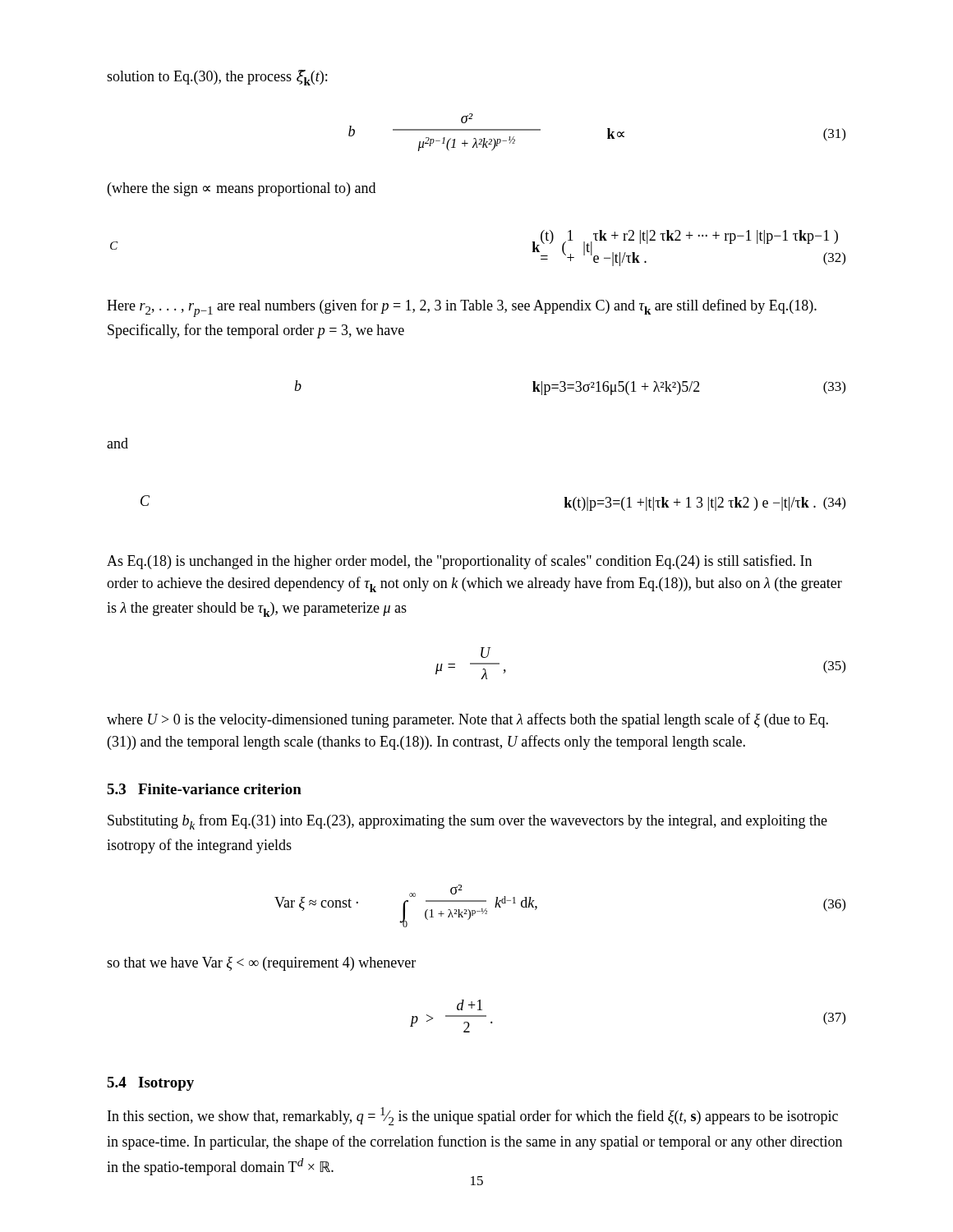
Task: Select the text block starting "where U > 0 is the"
Action: [468, 731]
